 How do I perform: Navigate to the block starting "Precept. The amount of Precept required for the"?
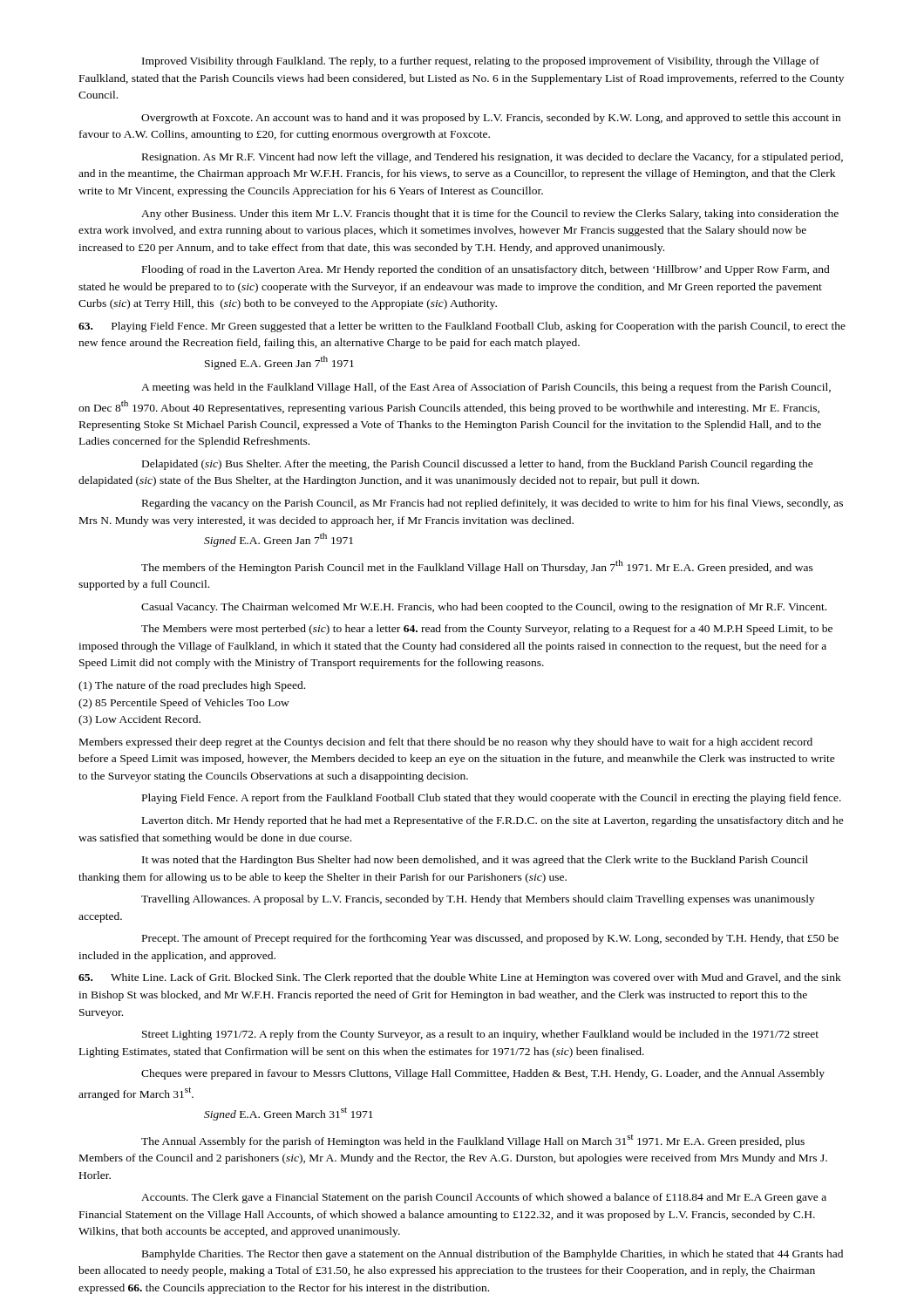coord(462,947)
